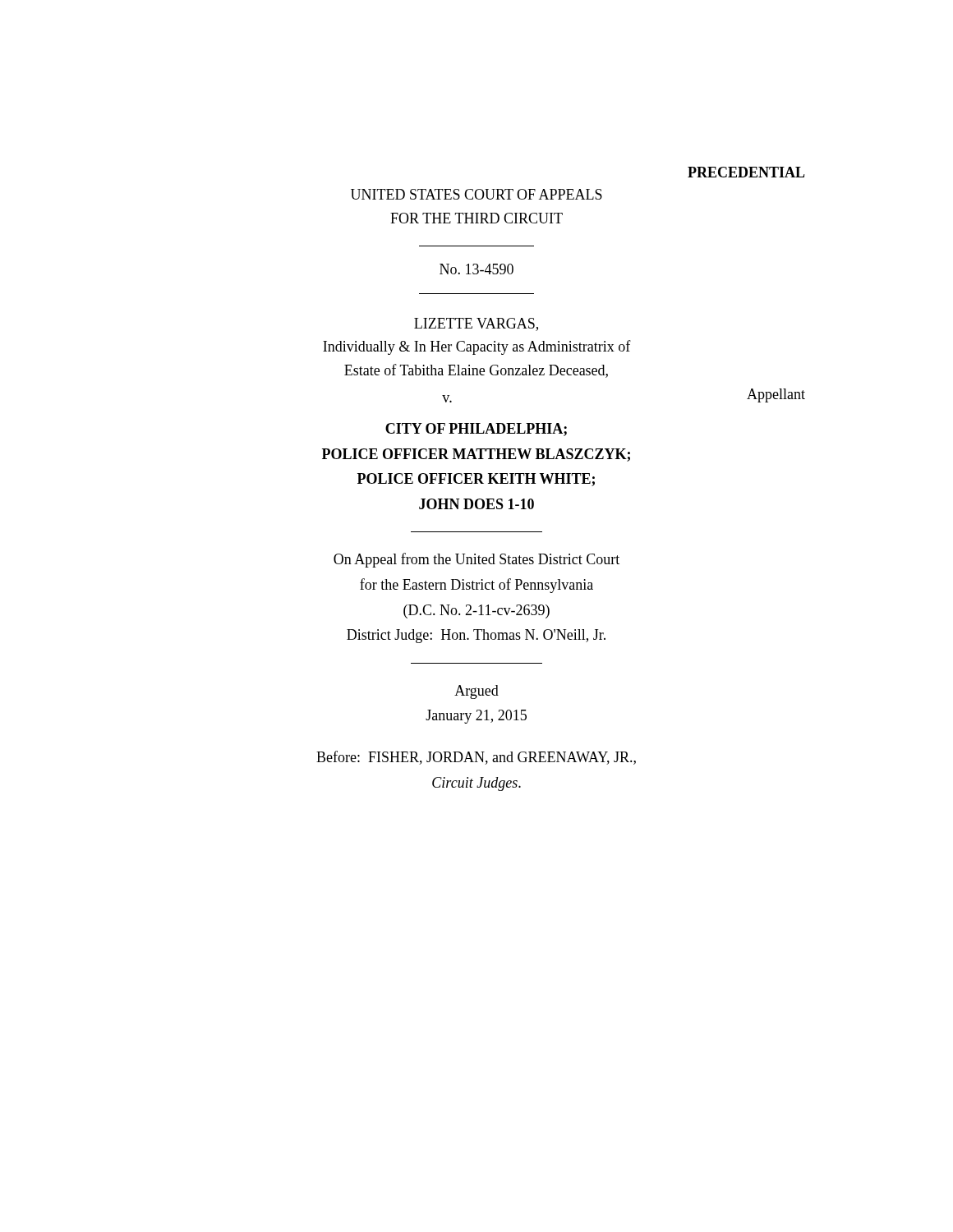Viewport: 953px width, 1232px height.
Task: Select the text block starting "On Appeal from"
Action: (x=476, y=597)
